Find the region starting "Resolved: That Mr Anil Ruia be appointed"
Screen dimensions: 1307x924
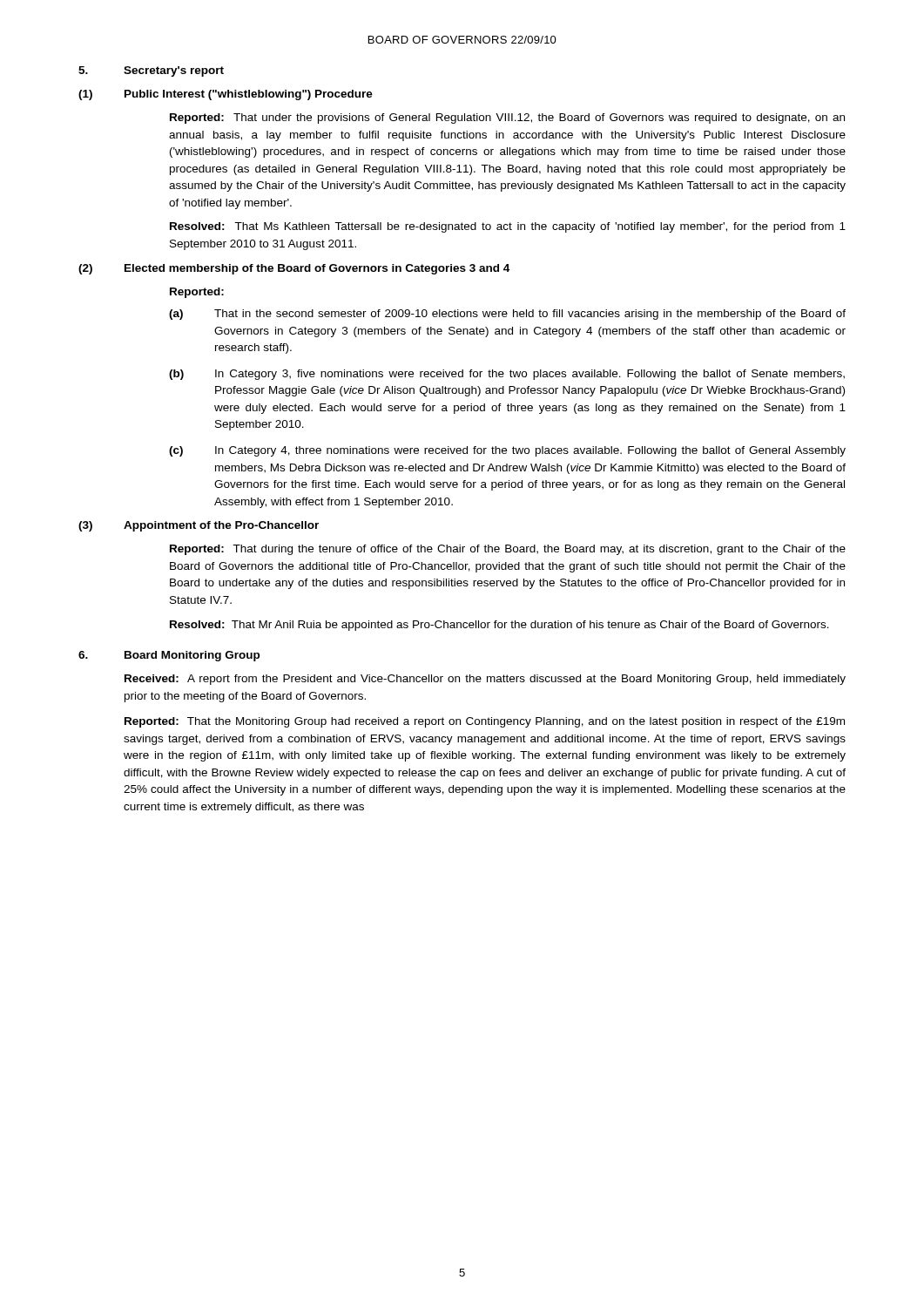tap(507, 624)
